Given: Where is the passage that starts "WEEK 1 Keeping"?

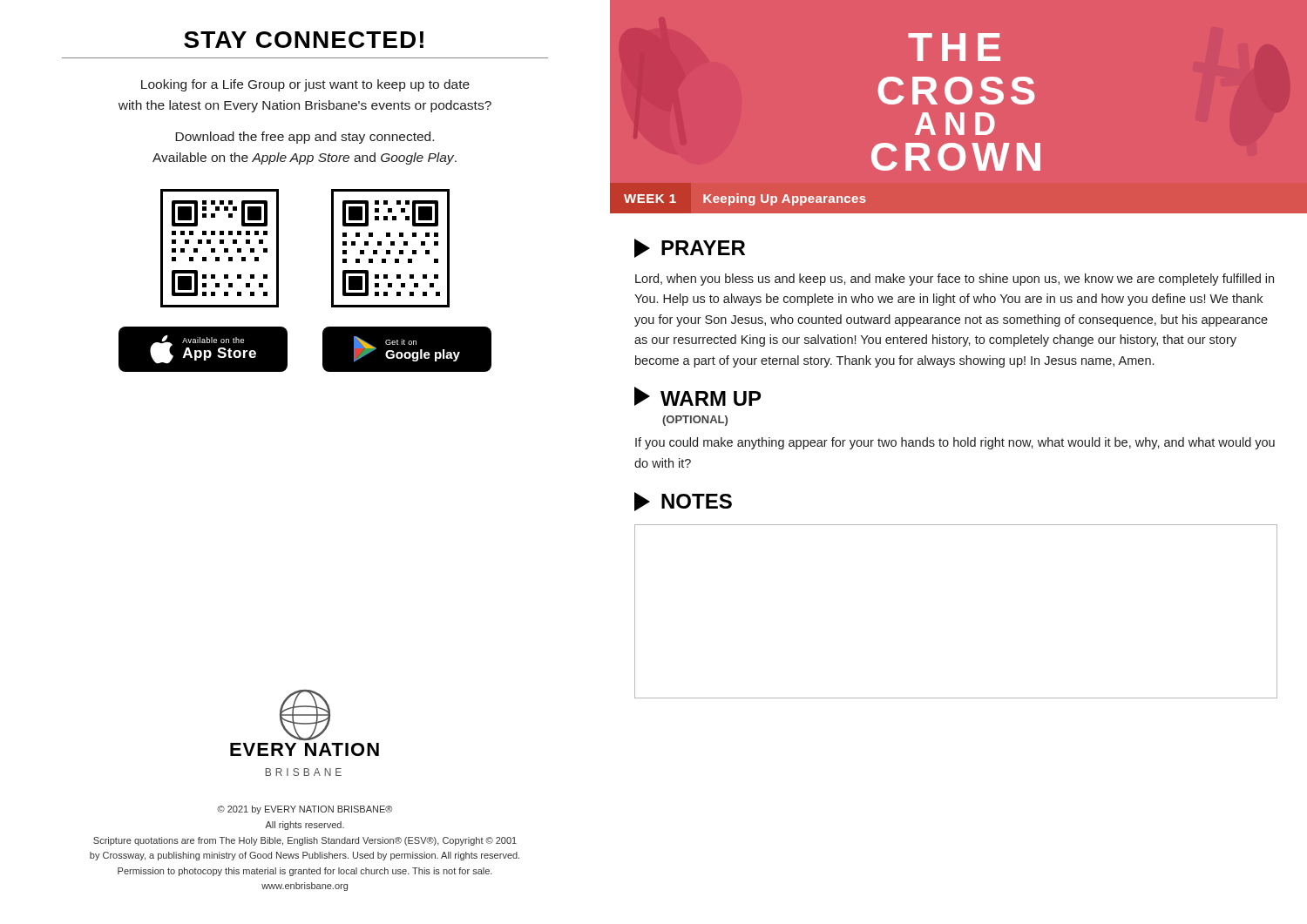Looking at the screenshot, I should tap(744, 198).
